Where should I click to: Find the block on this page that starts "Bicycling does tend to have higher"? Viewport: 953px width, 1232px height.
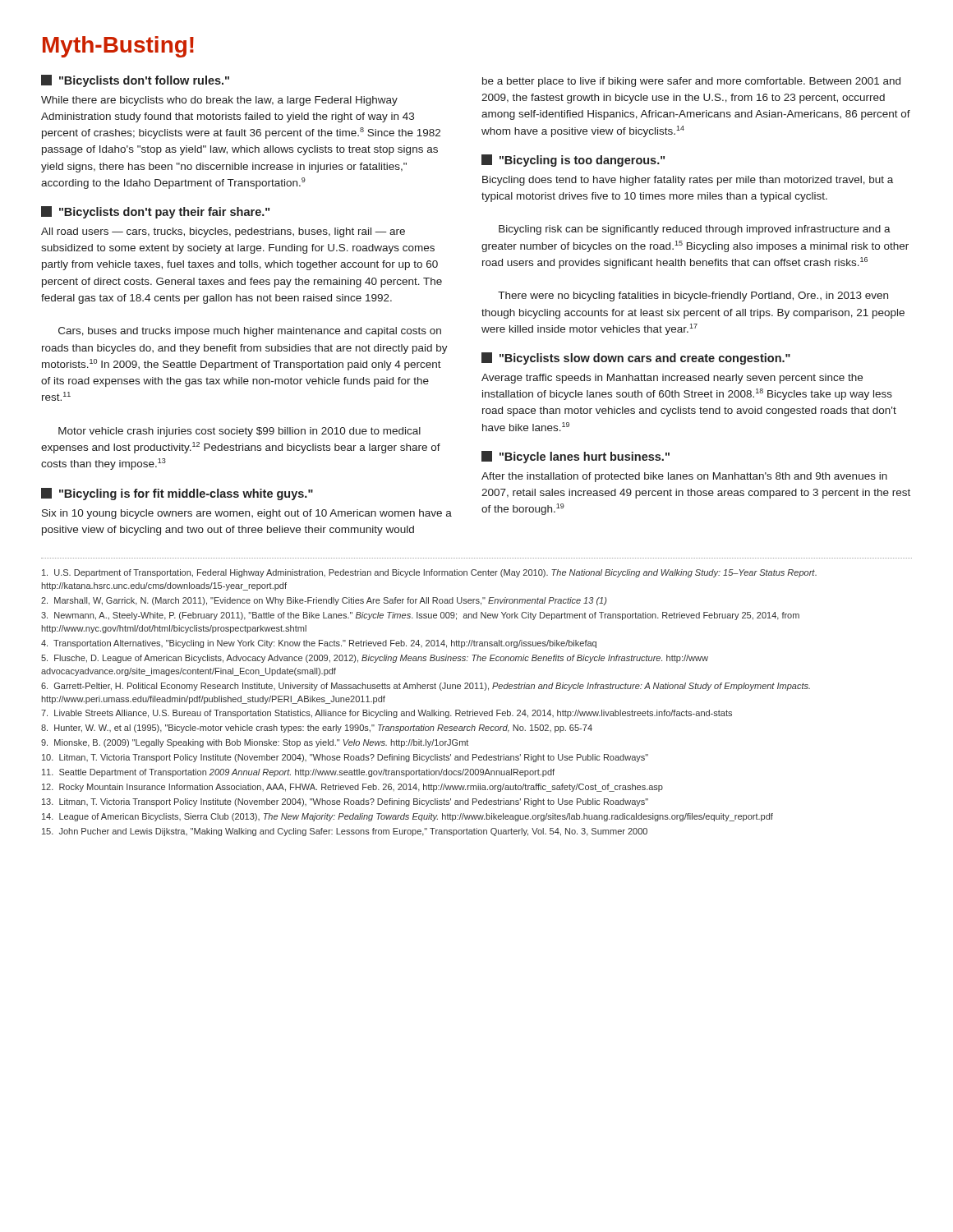[x=697, y=255]
